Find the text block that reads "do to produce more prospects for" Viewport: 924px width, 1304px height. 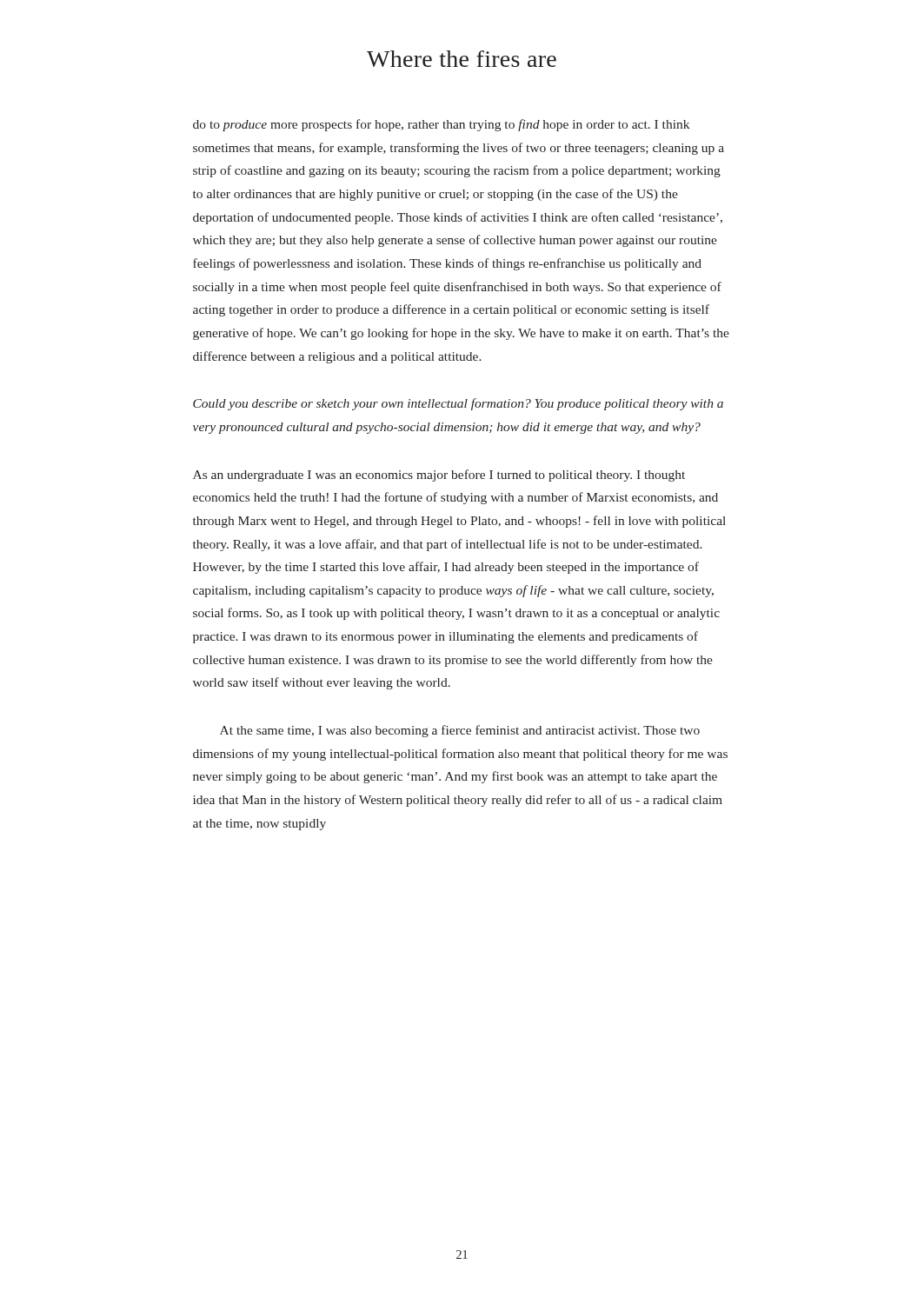461,240
